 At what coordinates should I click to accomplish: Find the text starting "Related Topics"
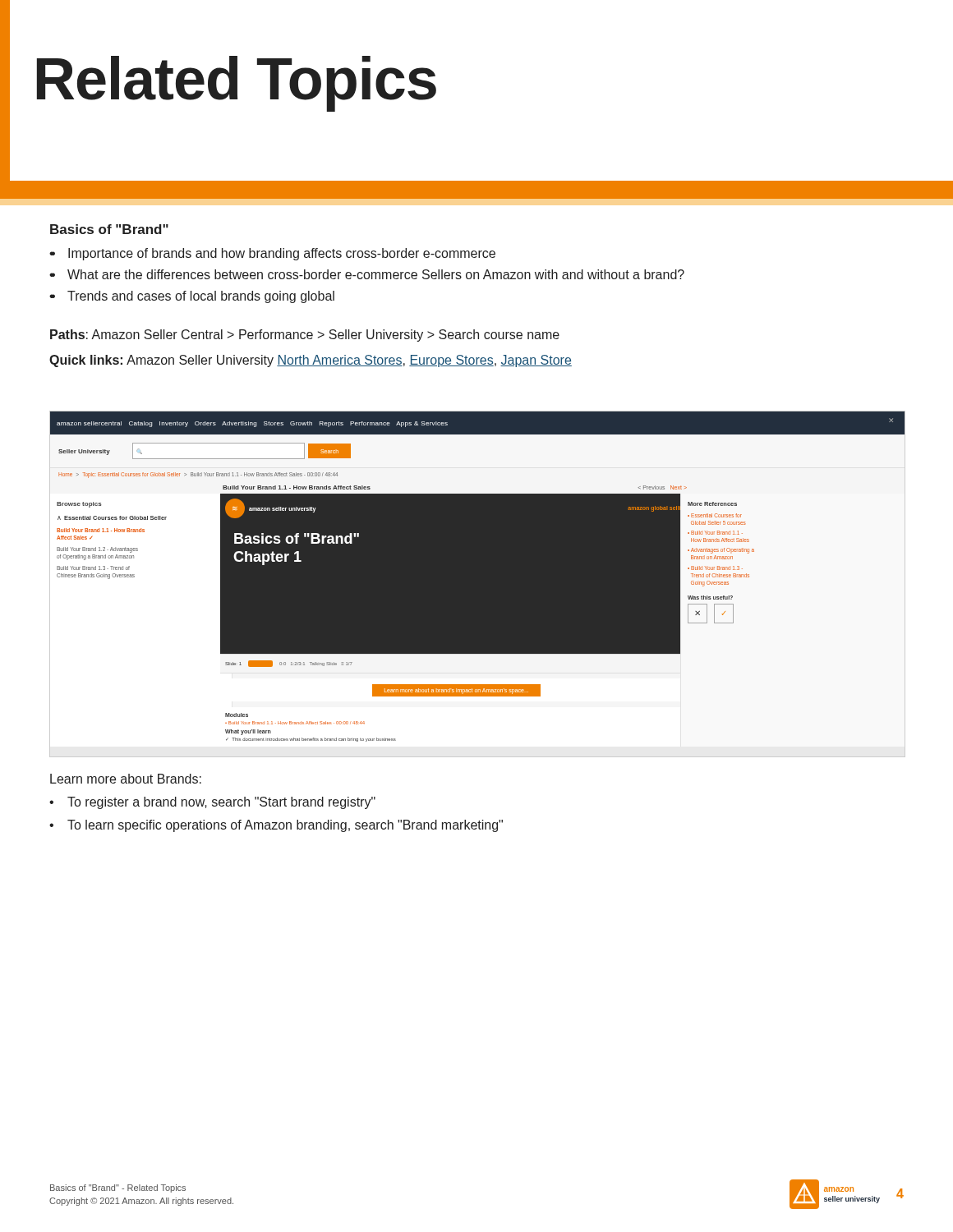[235, 79]
